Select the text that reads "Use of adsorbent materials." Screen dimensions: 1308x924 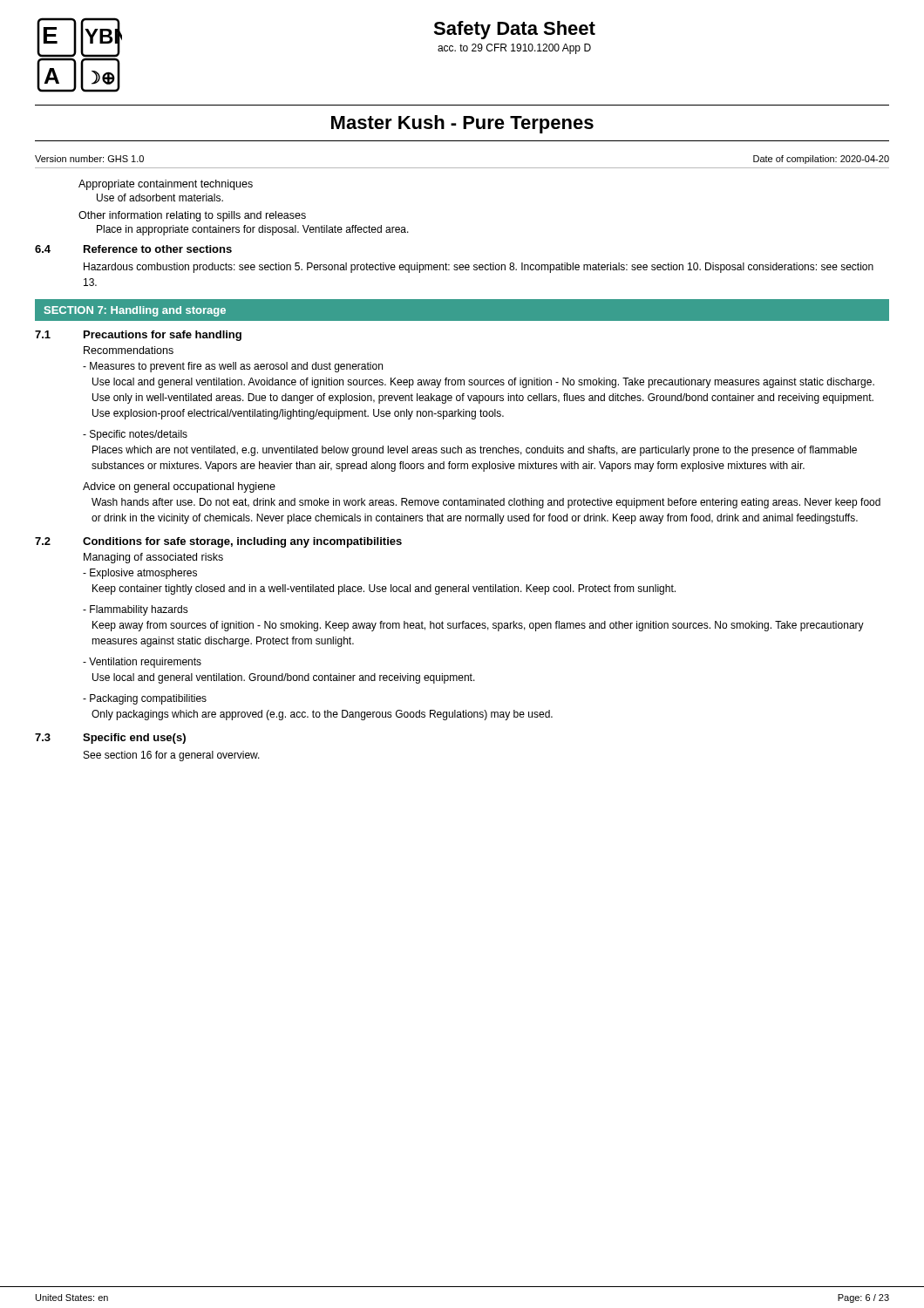click(x=160, y=198)
